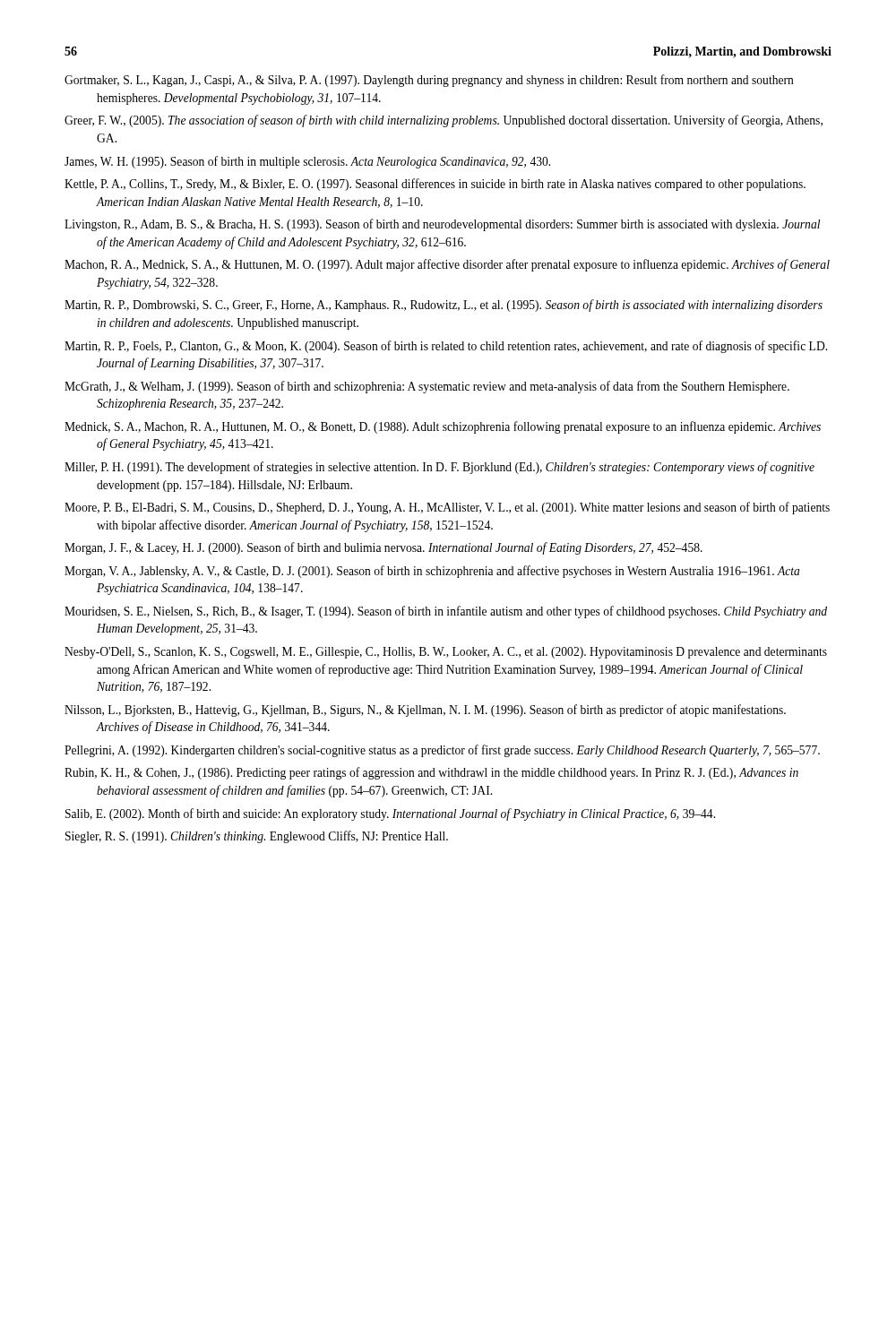Navigate to the text block starting "Mednick, S. A., Machon, R. A.,"

point(443,436)
